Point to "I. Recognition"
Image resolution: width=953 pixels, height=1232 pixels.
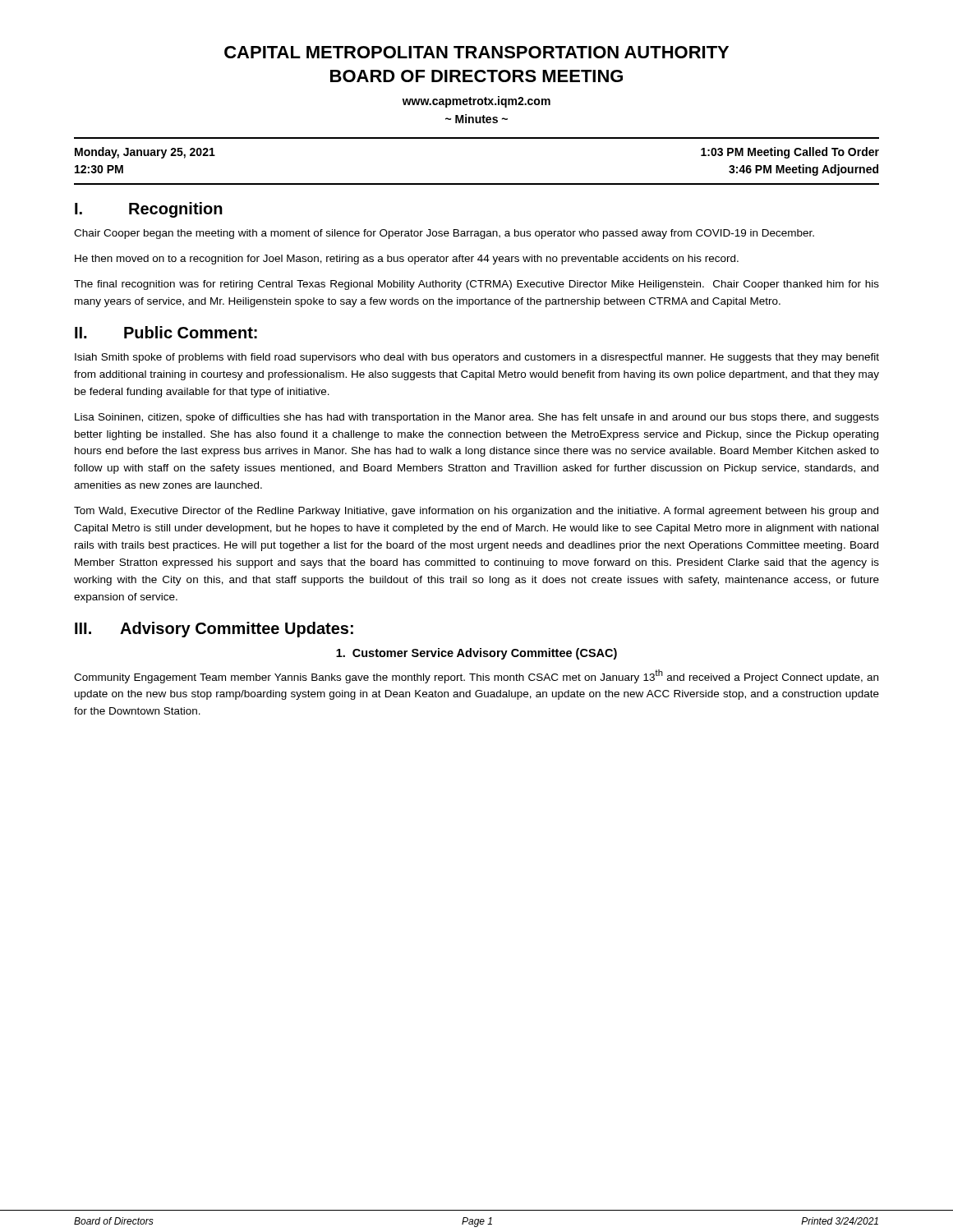point(149,209)
